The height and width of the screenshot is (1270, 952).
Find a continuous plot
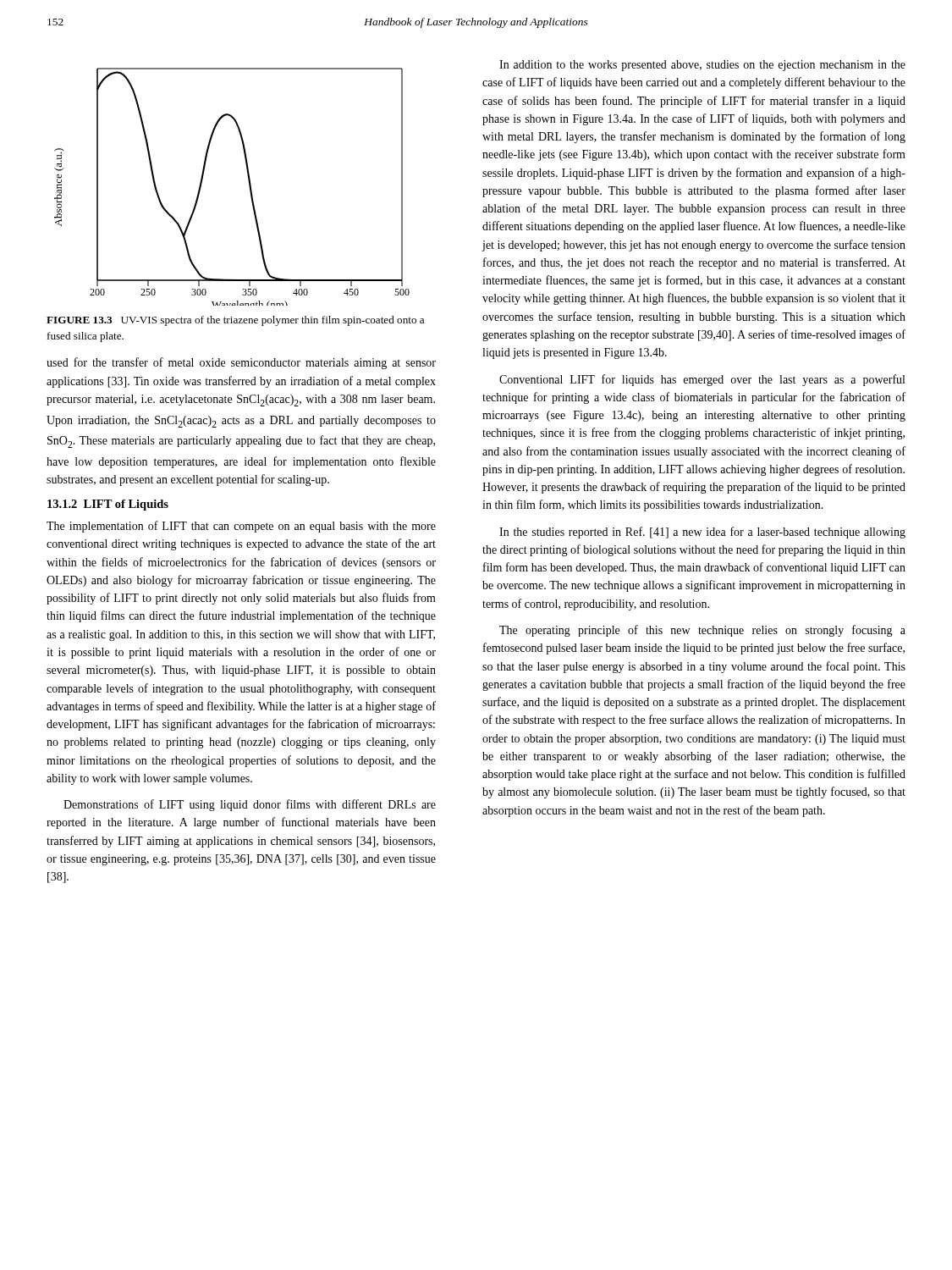pos(241,182)
